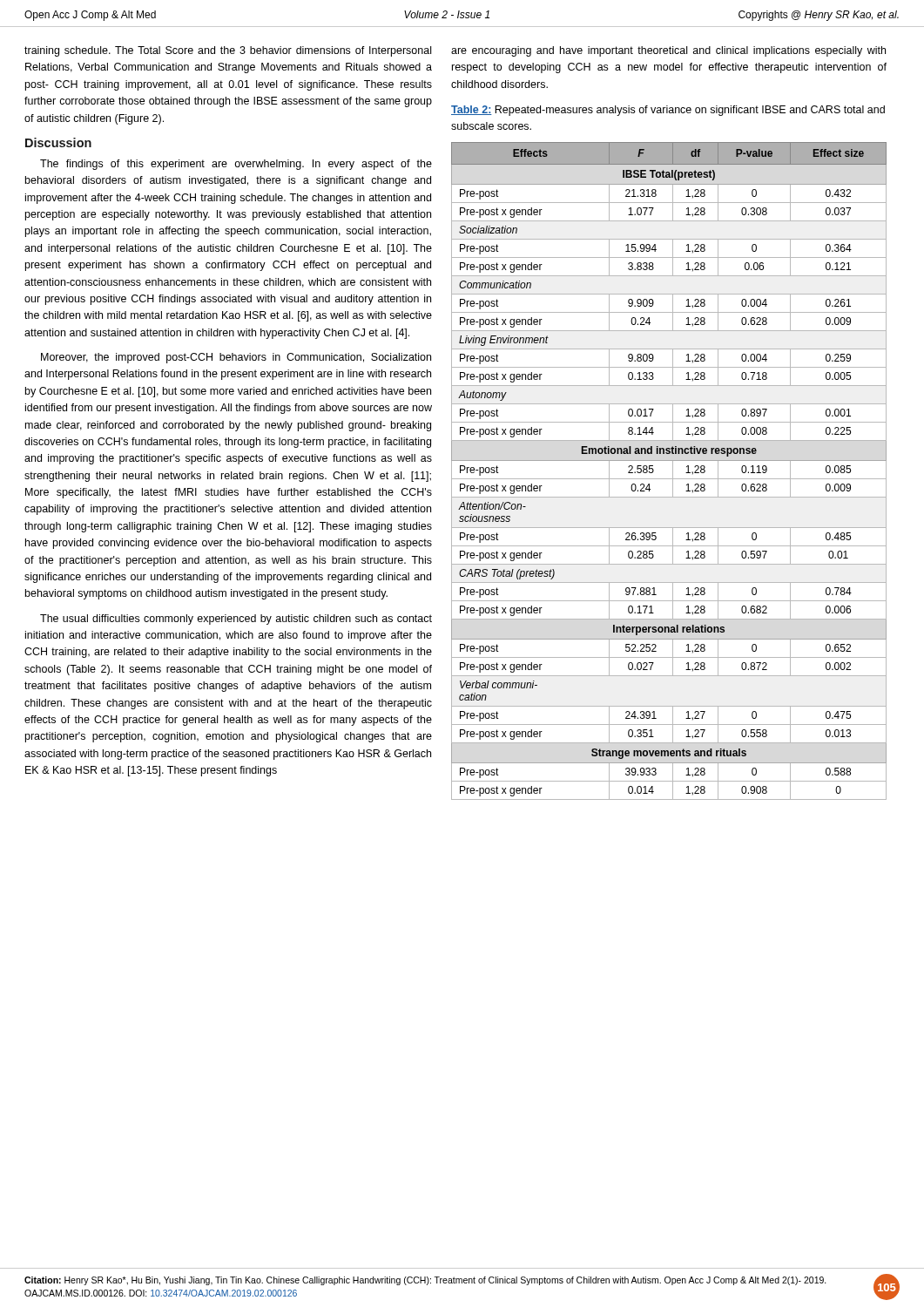
Task: Locate the block of text that opens with "The findings of this experiment are overwhelming. In"
Action: click(x=228, y=468)
